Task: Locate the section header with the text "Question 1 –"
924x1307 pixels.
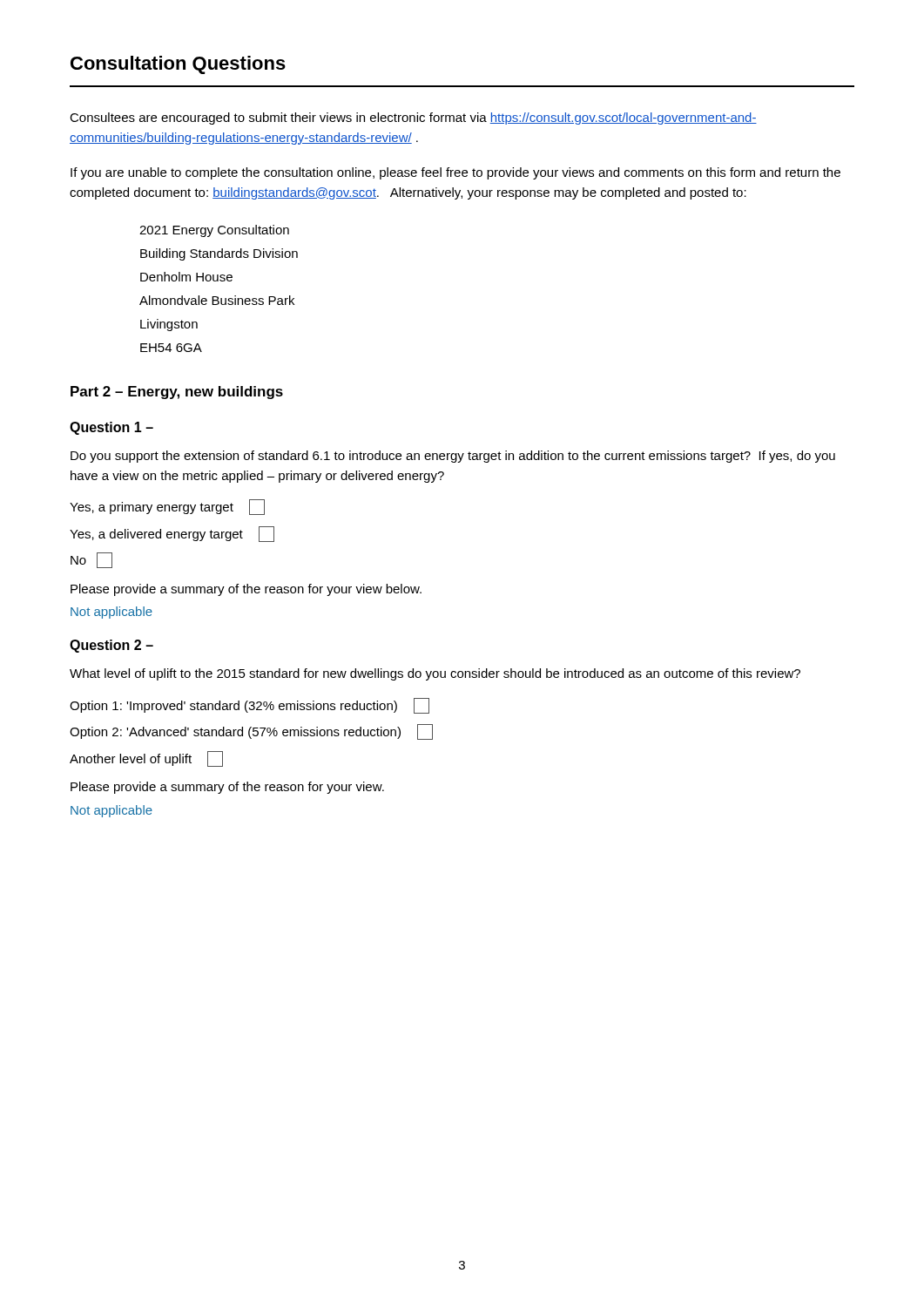Action: [x=111, y=427]
